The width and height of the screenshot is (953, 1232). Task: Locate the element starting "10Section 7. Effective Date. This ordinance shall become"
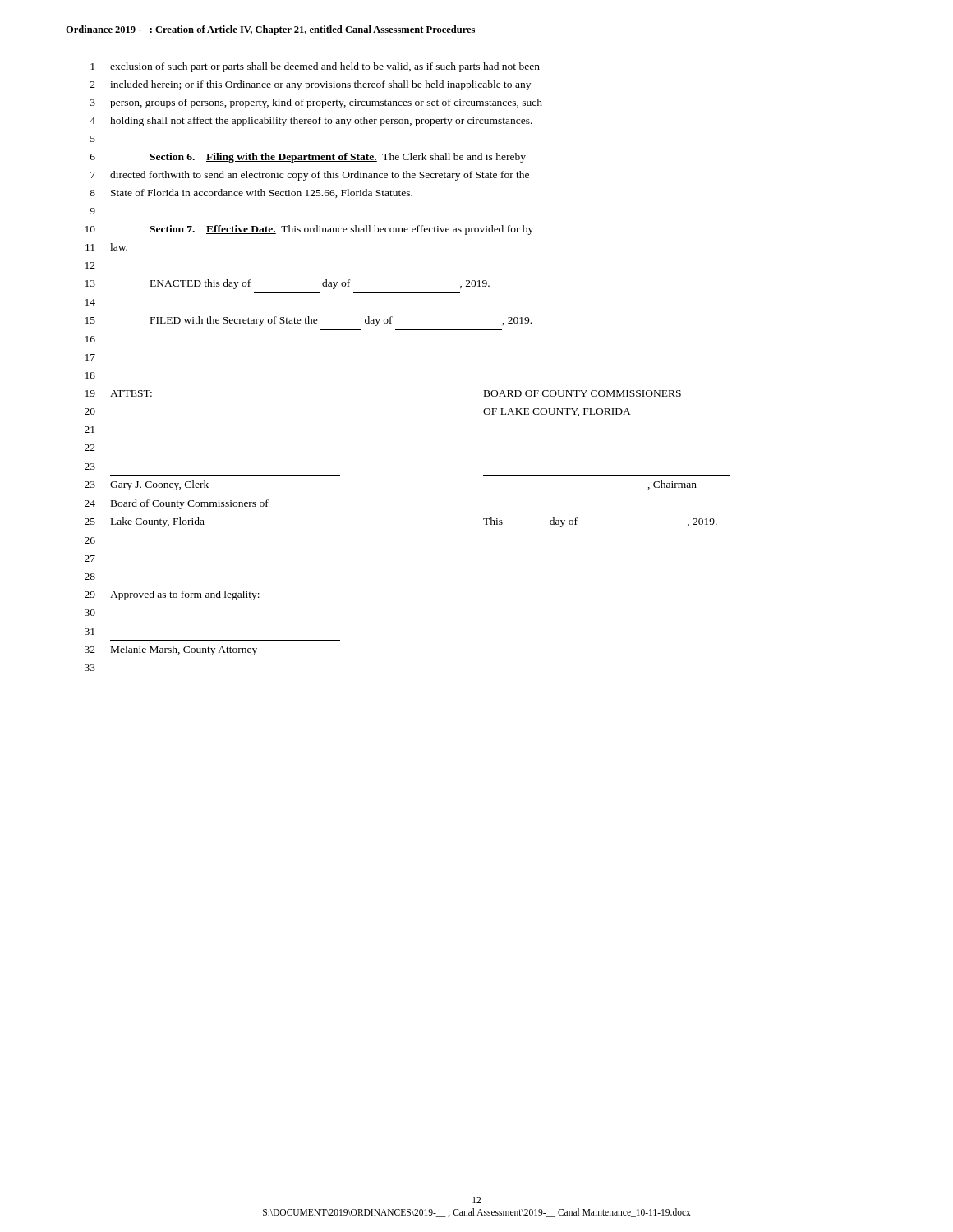click(x=476, y=238)
